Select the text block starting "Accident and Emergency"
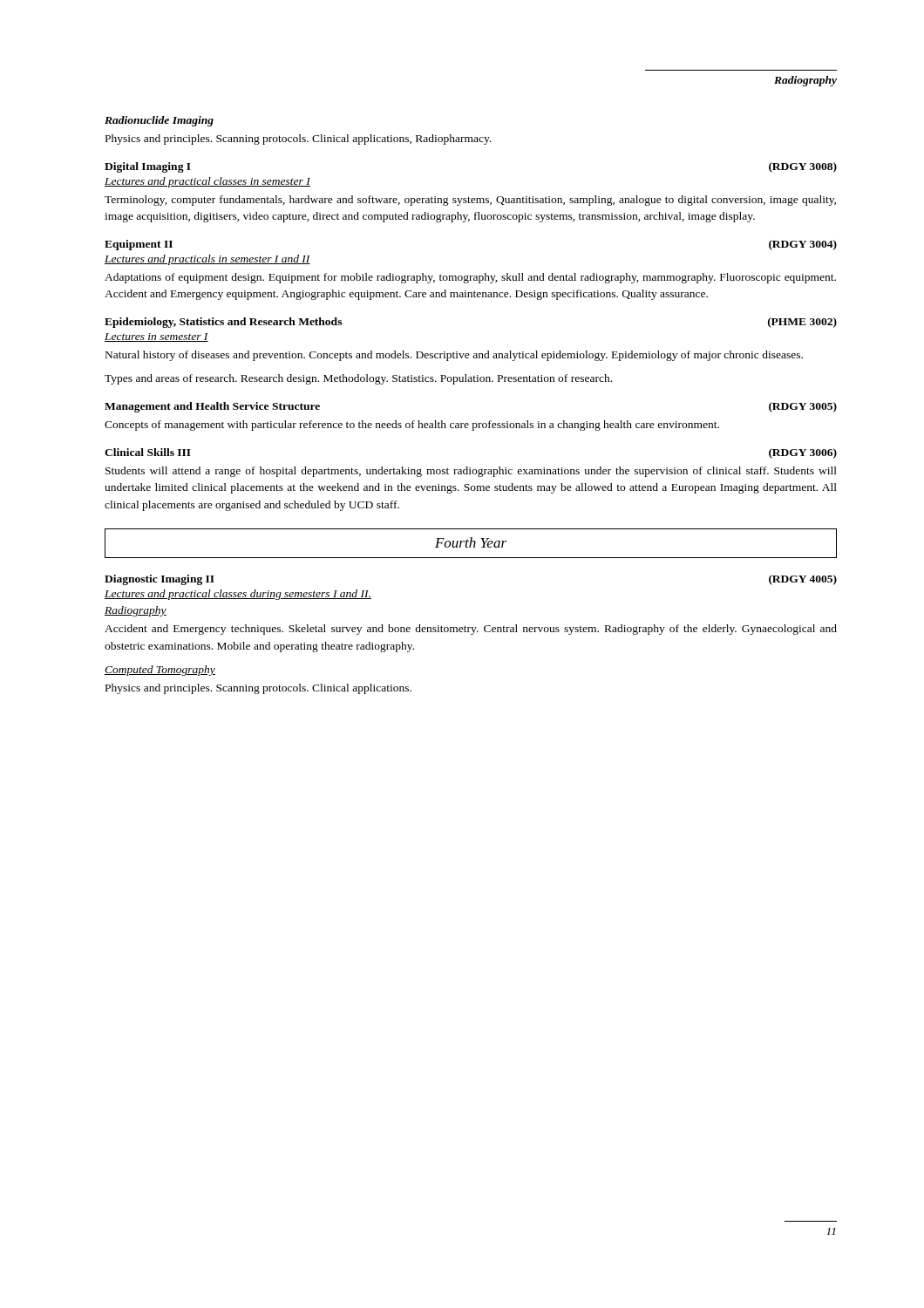The image size is (924, 1308). point(471,637)
